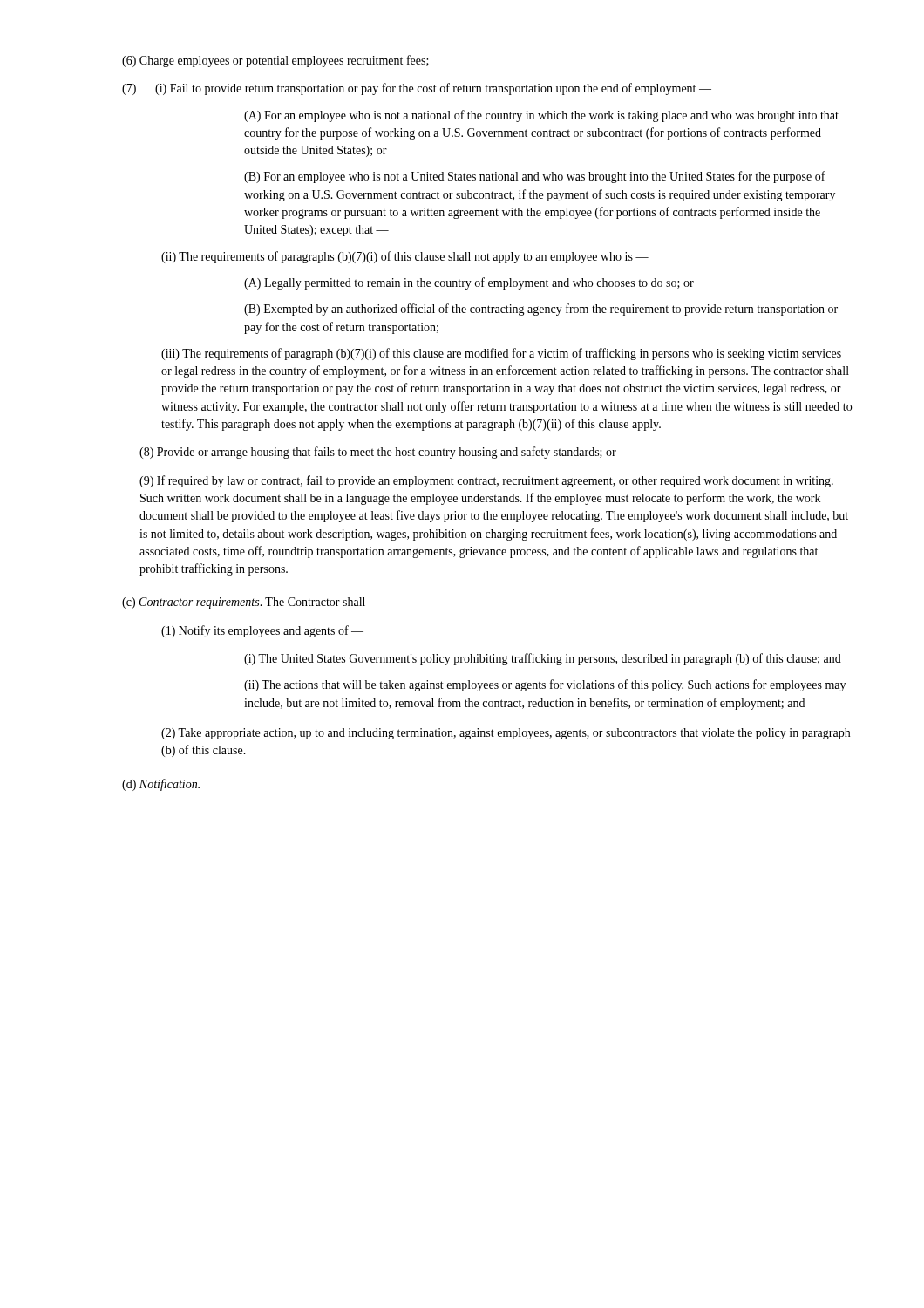Click the passage that begins "(c) Contractor requirements. The"

pos(251,602)
